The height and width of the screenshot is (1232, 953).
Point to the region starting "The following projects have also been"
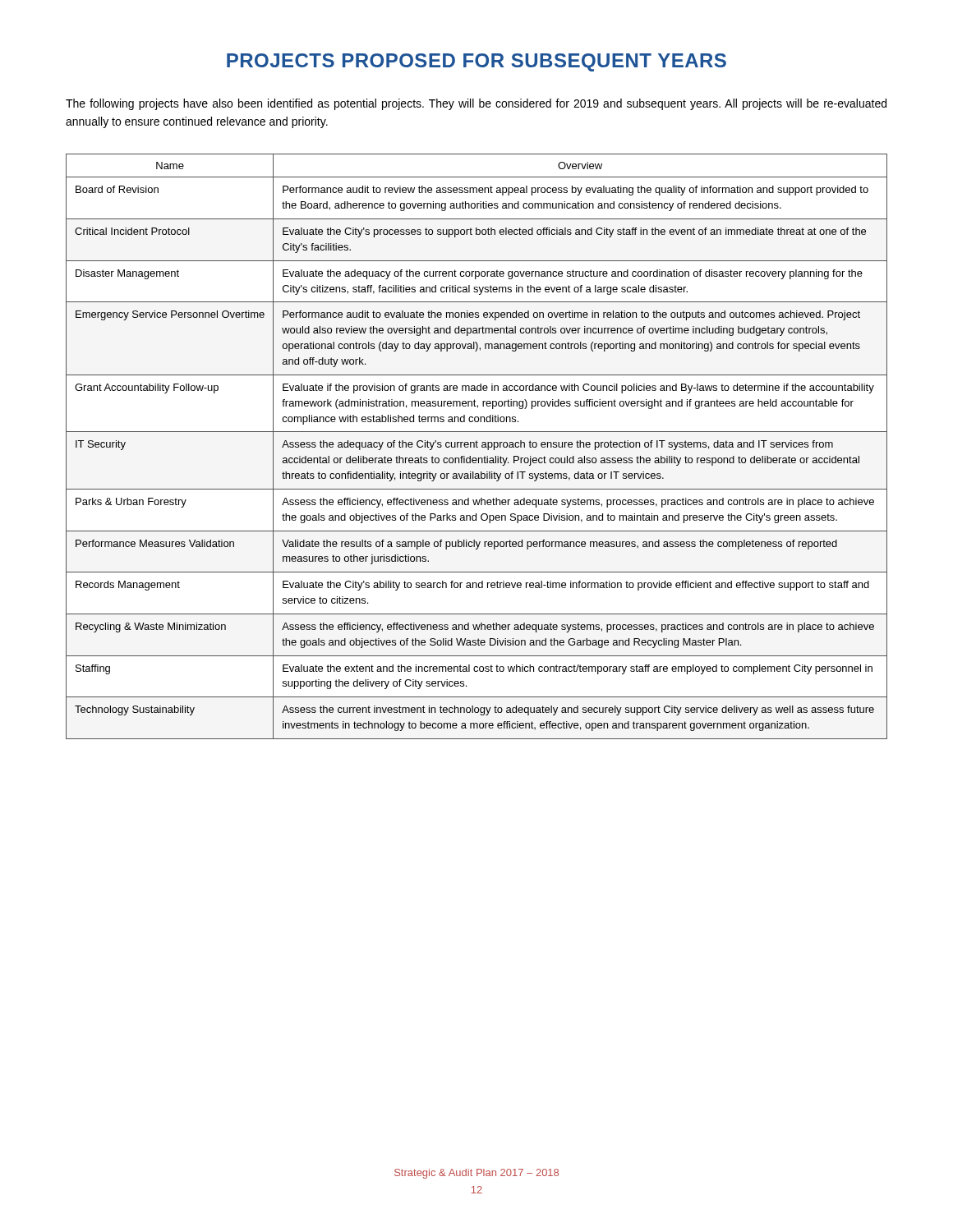[476, 112]
